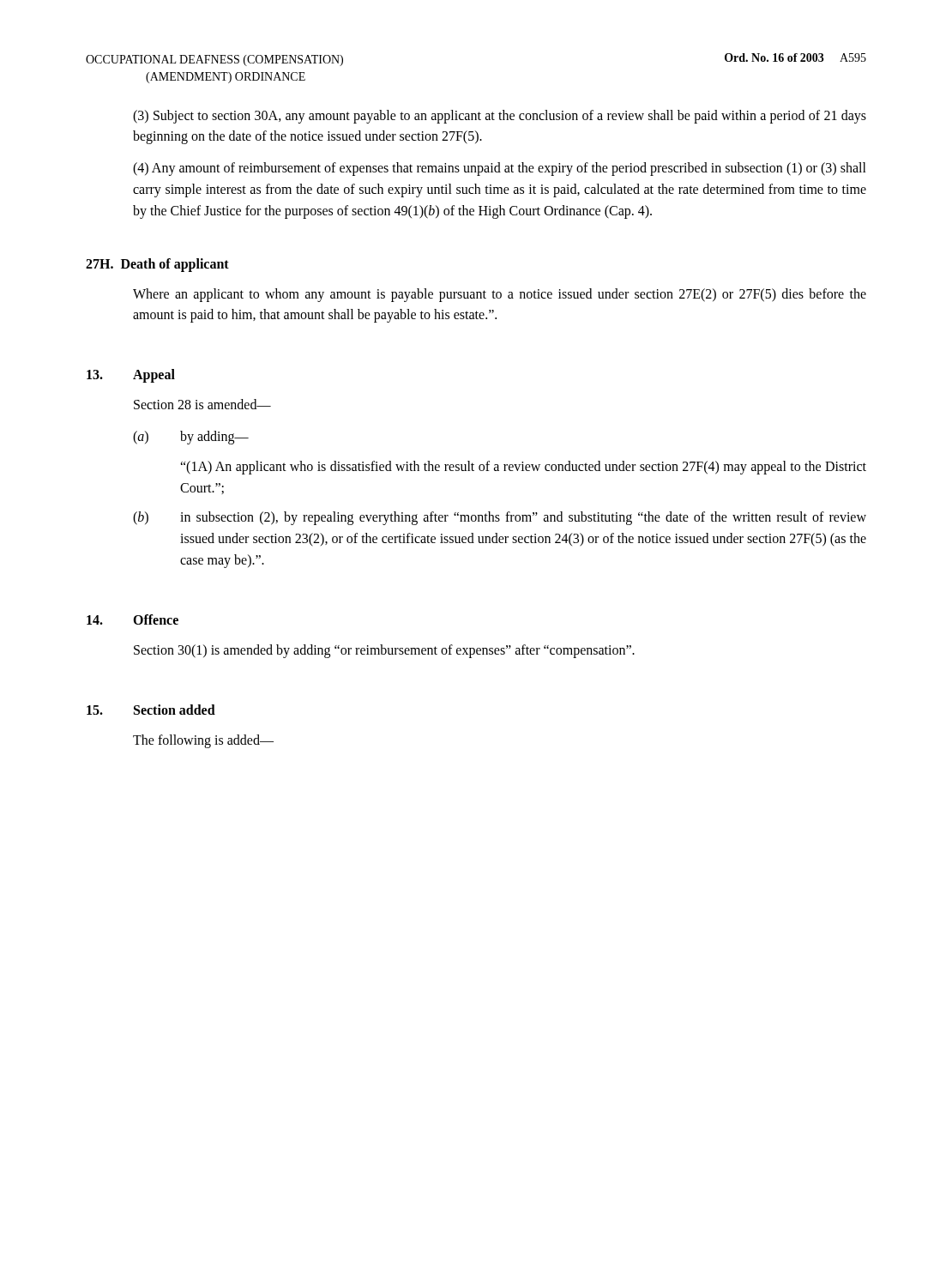The width and height of the screenshot is (952, 1287).
Task: Select the block starting "Where an applicant to whom any amount is"
Action: 500,304
